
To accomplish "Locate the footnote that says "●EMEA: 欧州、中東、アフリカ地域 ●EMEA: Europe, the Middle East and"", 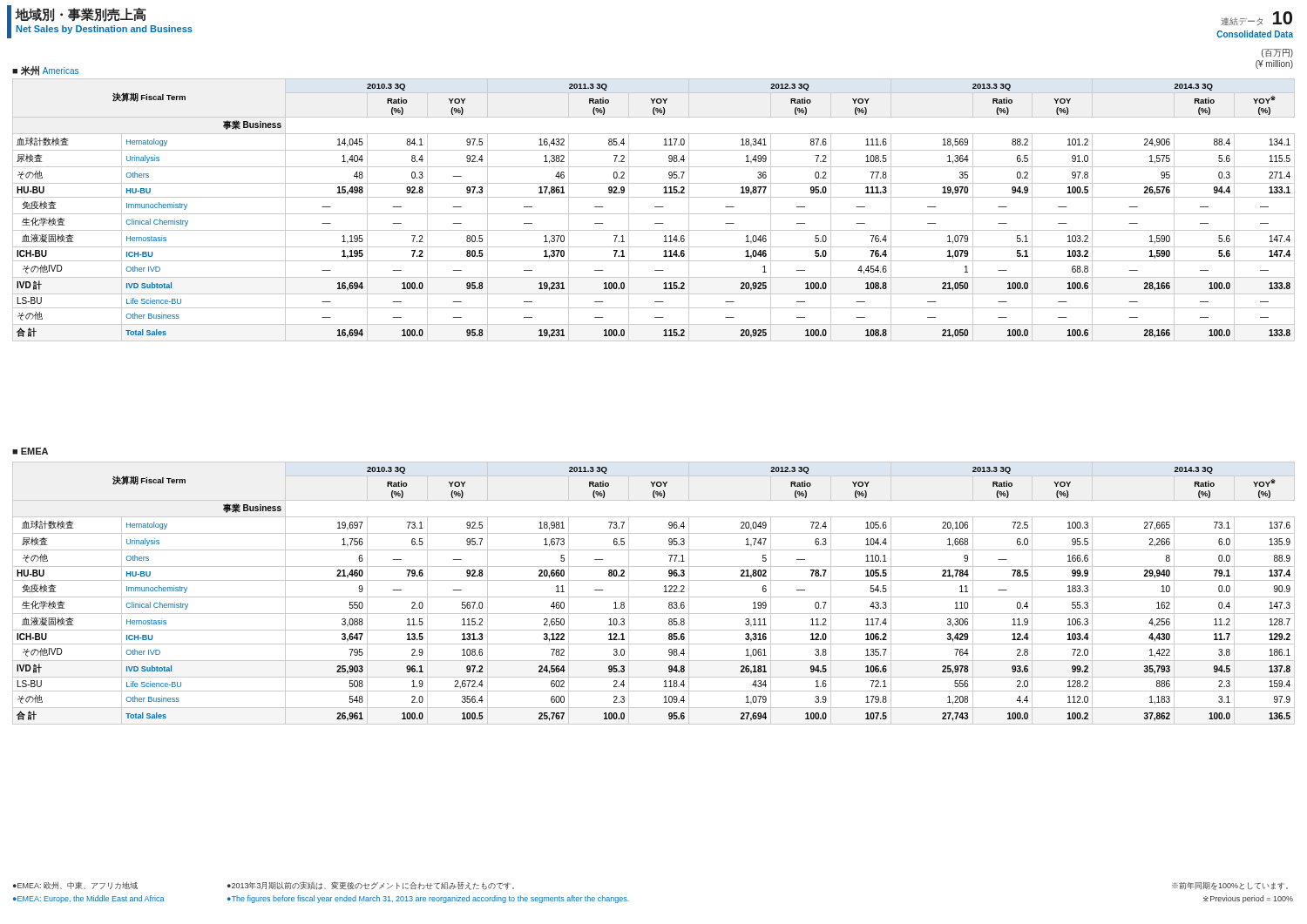I will pyautogui.click(x=88, y=892).
